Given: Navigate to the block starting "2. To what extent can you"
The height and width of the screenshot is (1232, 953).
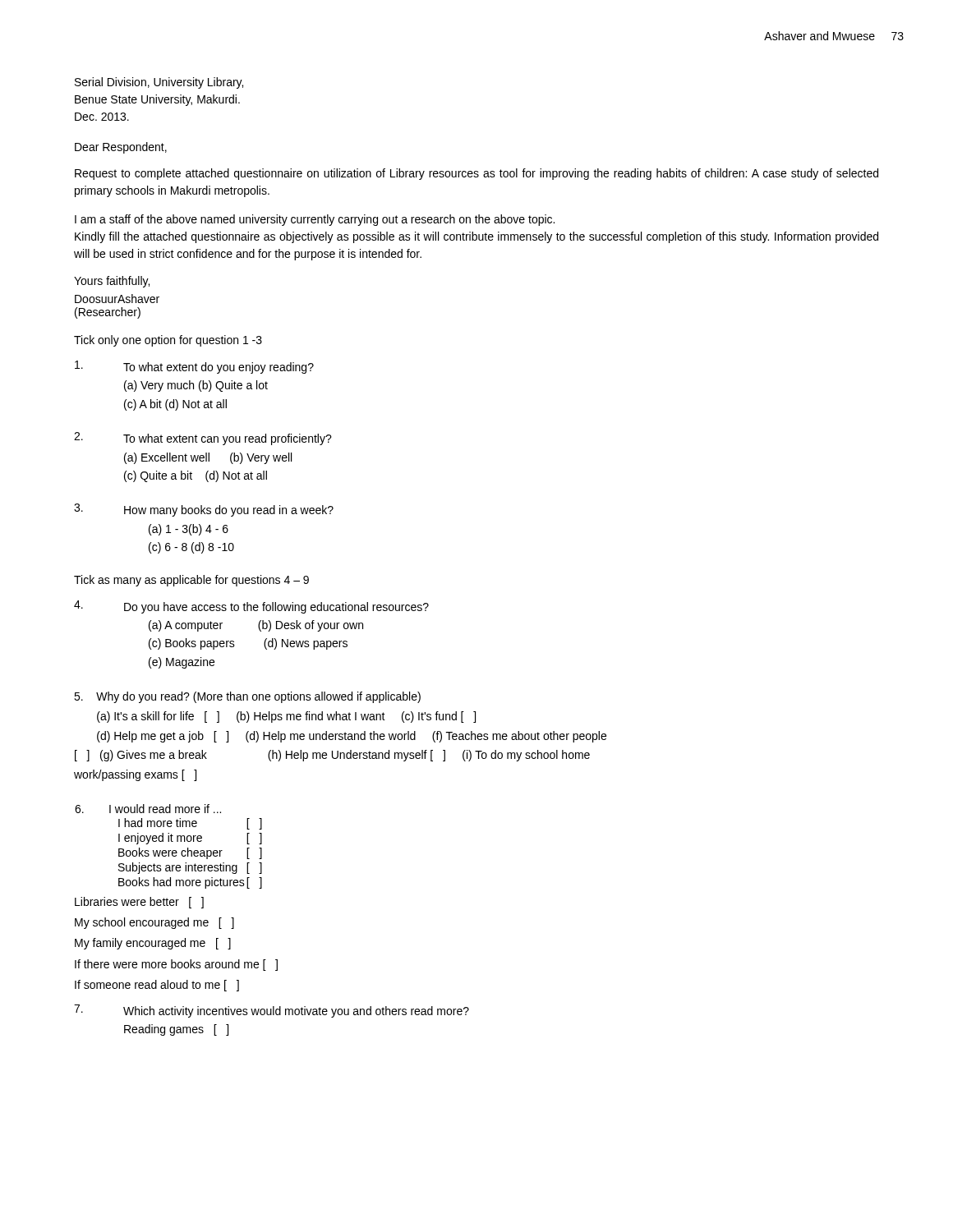Looking at the screenshot, I should (x=203, y=439).
